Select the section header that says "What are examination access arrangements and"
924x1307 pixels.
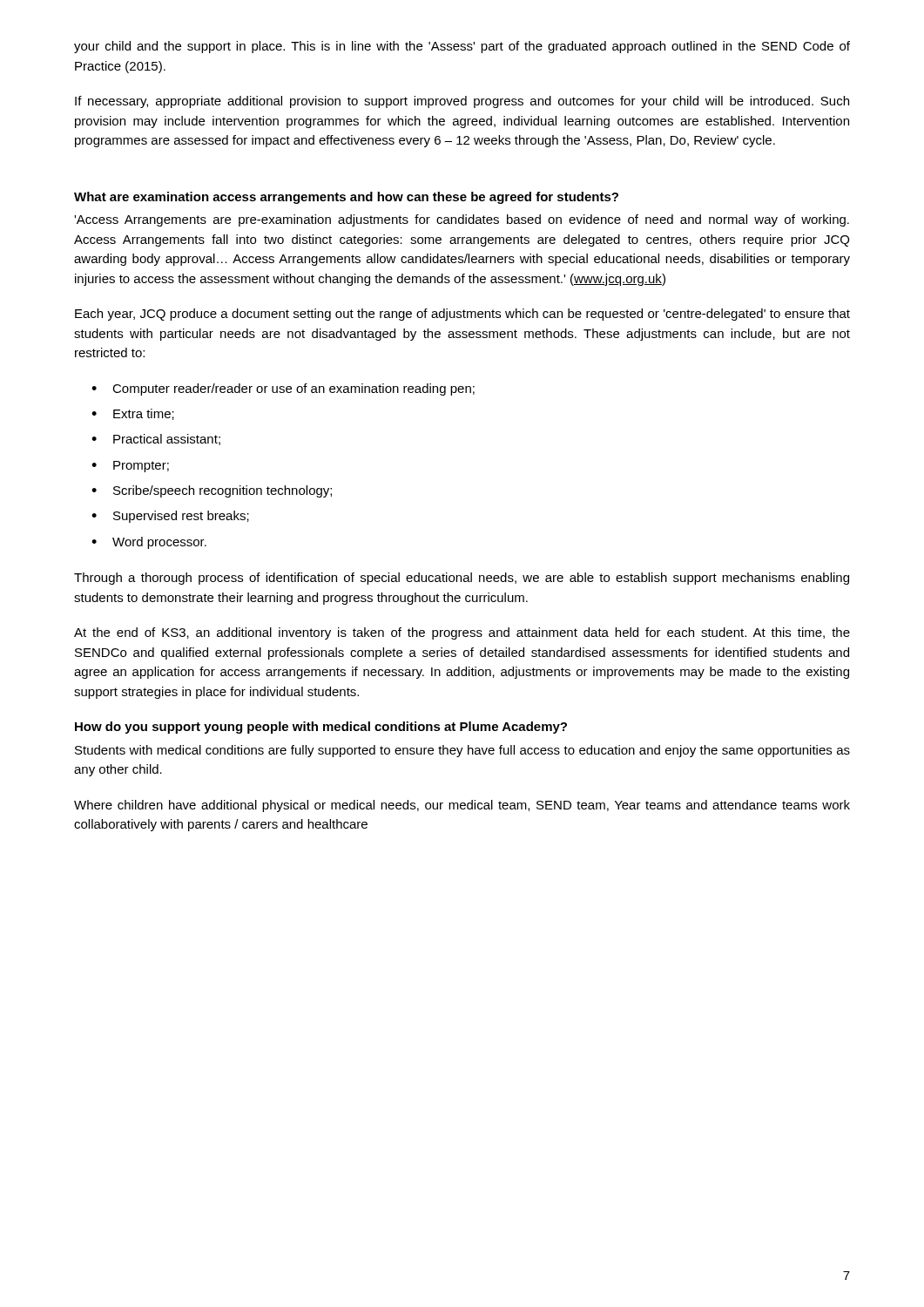click(x=347, y=196)
